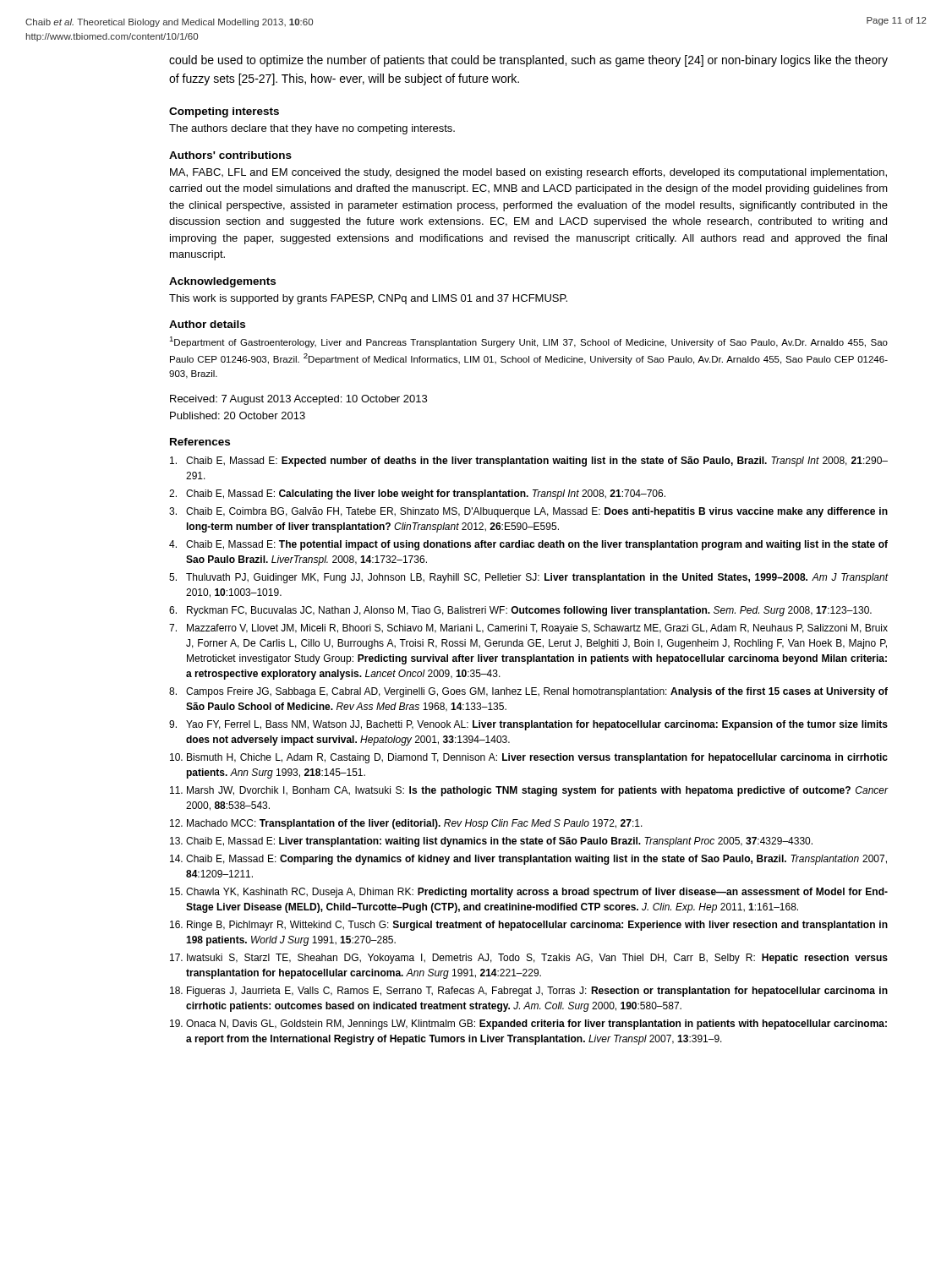Find the list item containing "13. Chaib E, Massad E: Liver"

491,841
